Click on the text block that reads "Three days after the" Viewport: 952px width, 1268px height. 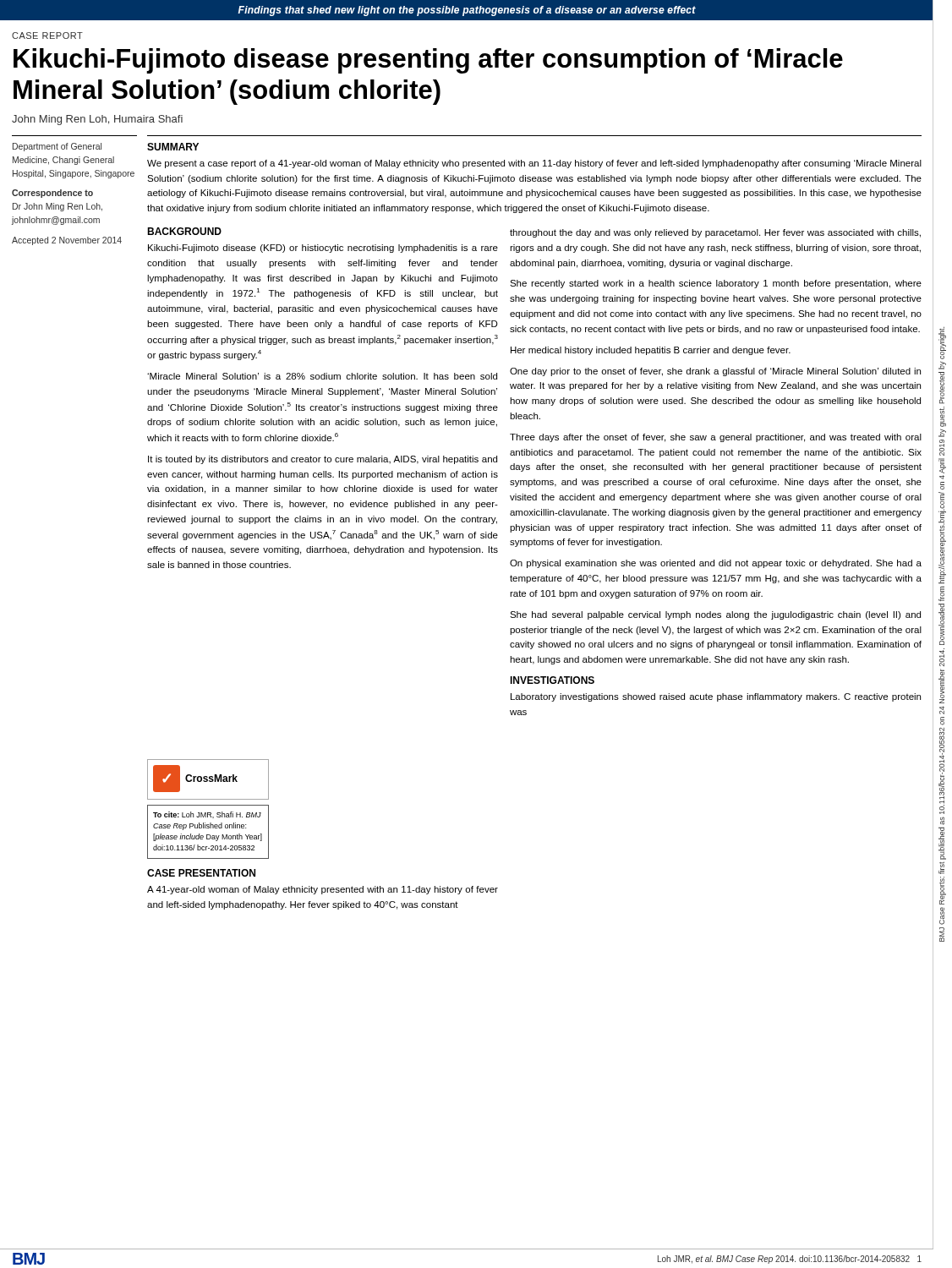[716, 490]
